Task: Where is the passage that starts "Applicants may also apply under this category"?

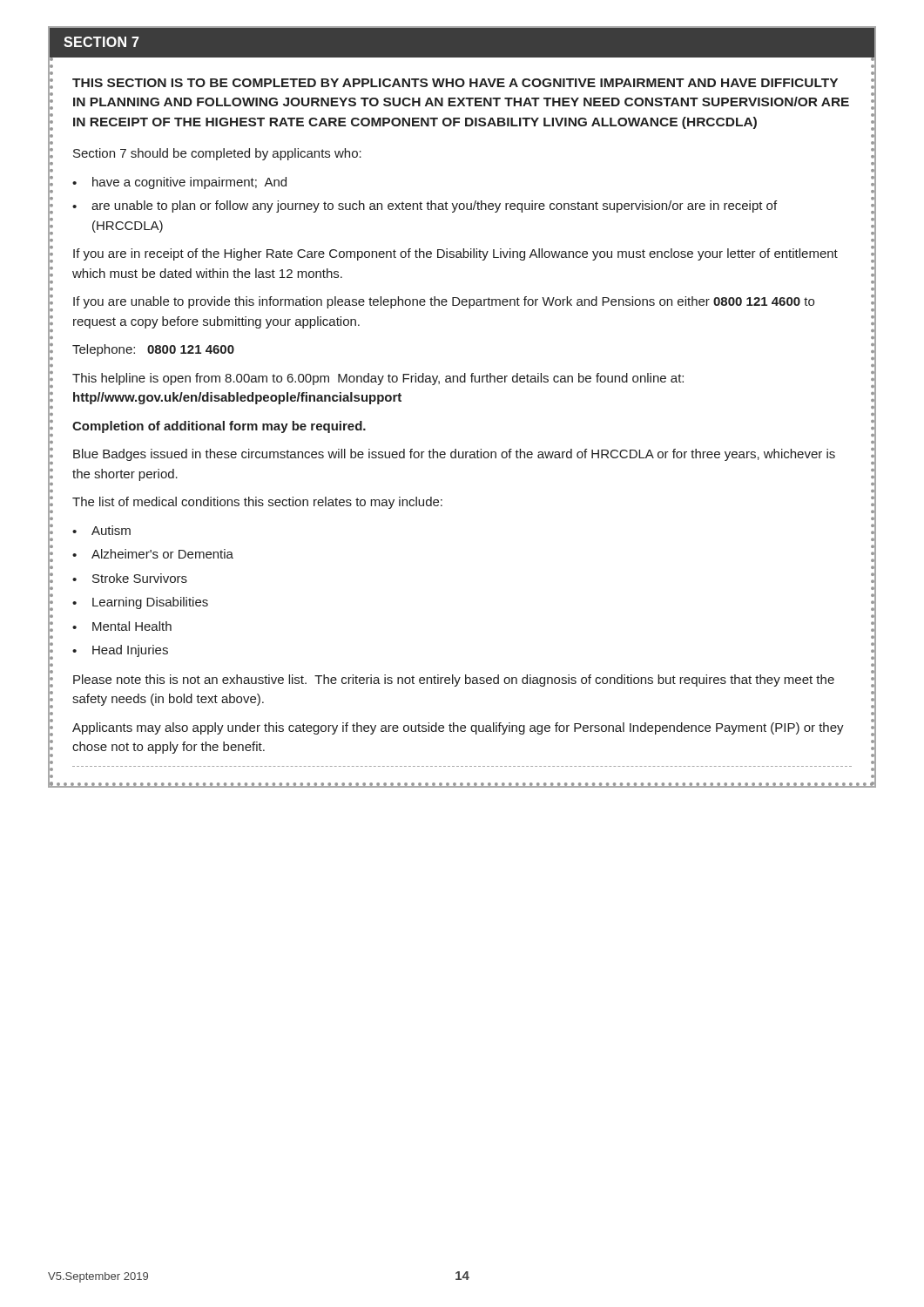Action: point(458,737)
